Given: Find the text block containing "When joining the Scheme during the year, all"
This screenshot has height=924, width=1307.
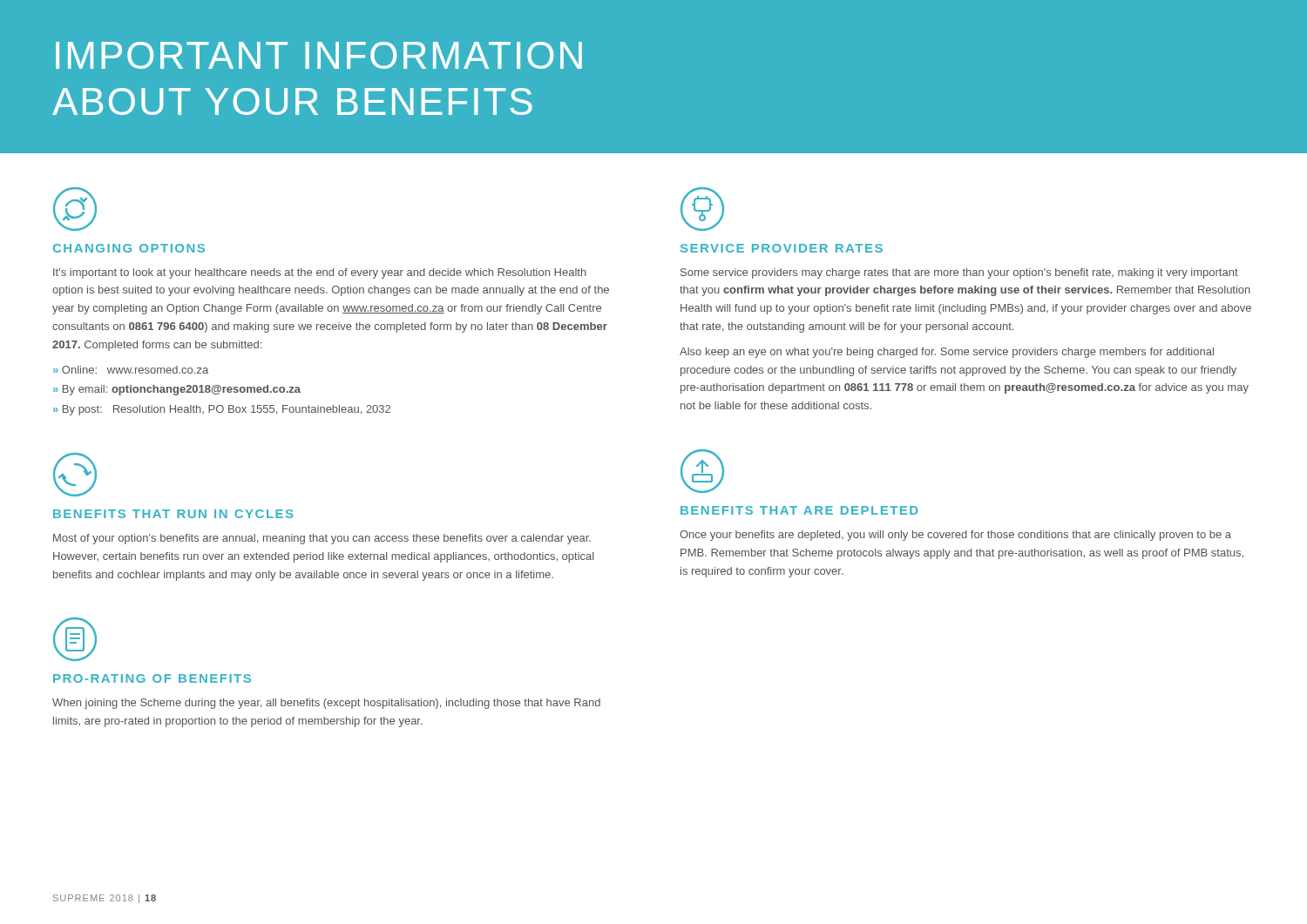Looking at the screenshot, I should click(331, 712).
